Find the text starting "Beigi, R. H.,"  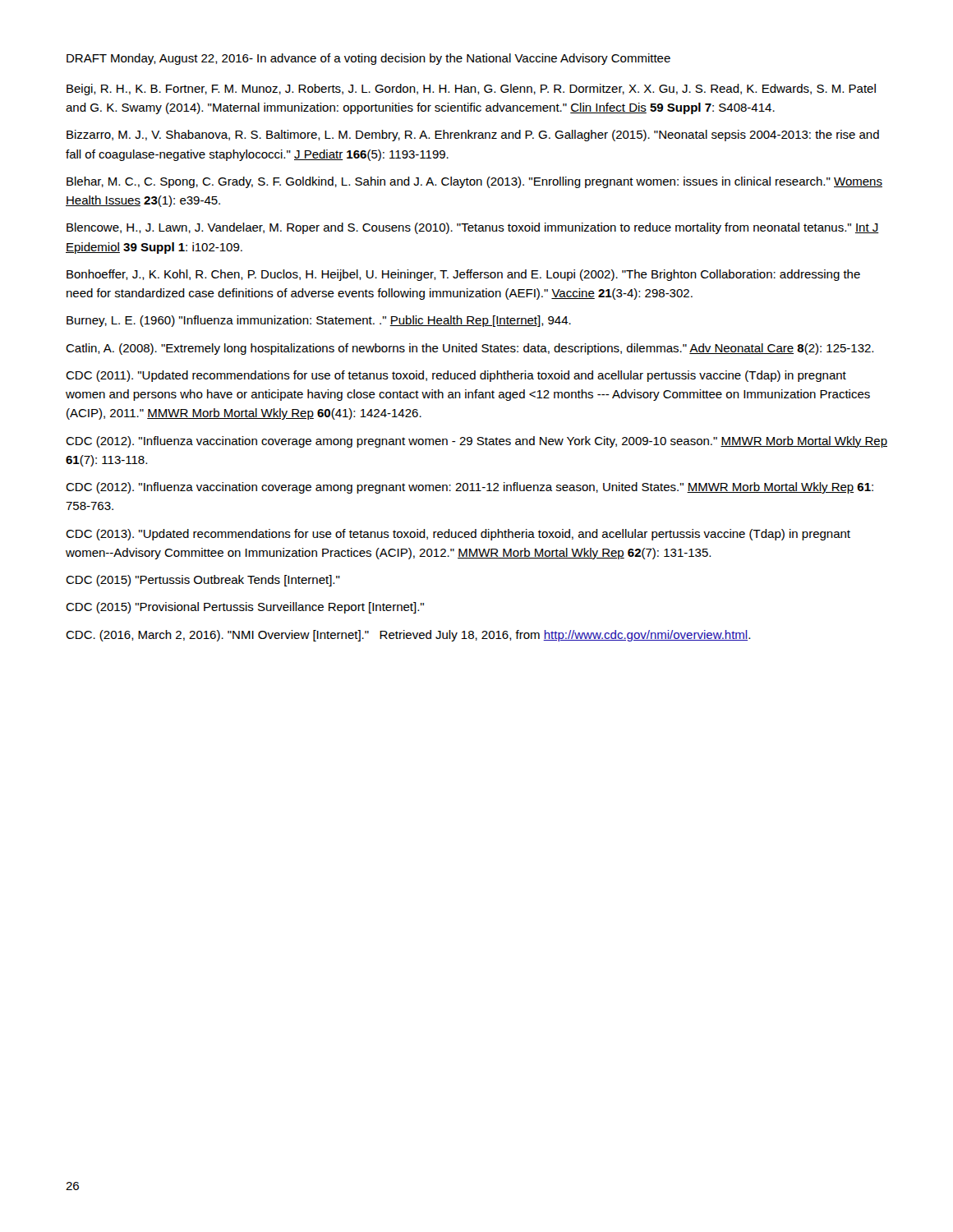pos(471,98)
